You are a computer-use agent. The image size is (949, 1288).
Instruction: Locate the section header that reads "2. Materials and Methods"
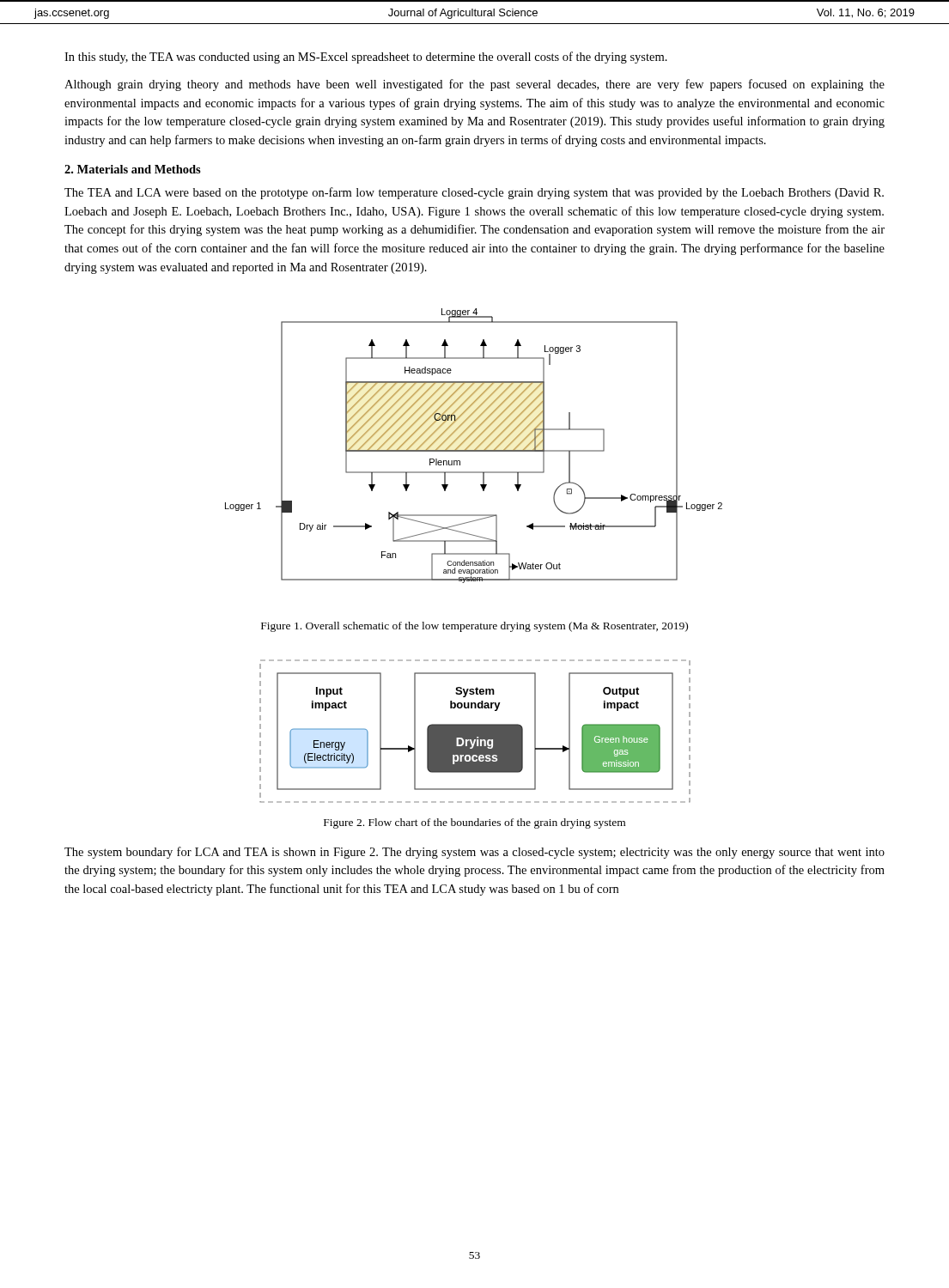[133, 169]
